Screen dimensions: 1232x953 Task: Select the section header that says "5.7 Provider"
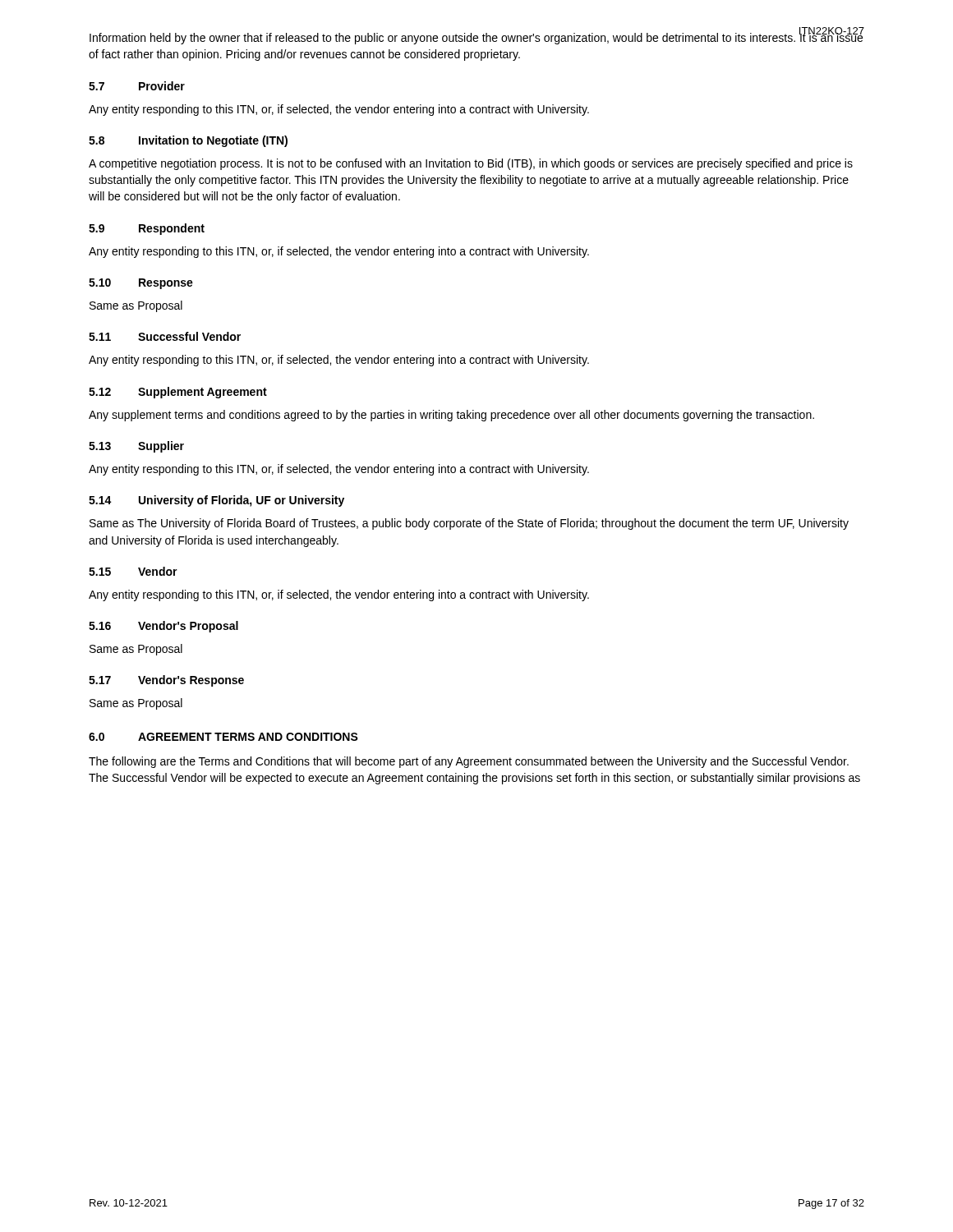click(x=137, y=86)
